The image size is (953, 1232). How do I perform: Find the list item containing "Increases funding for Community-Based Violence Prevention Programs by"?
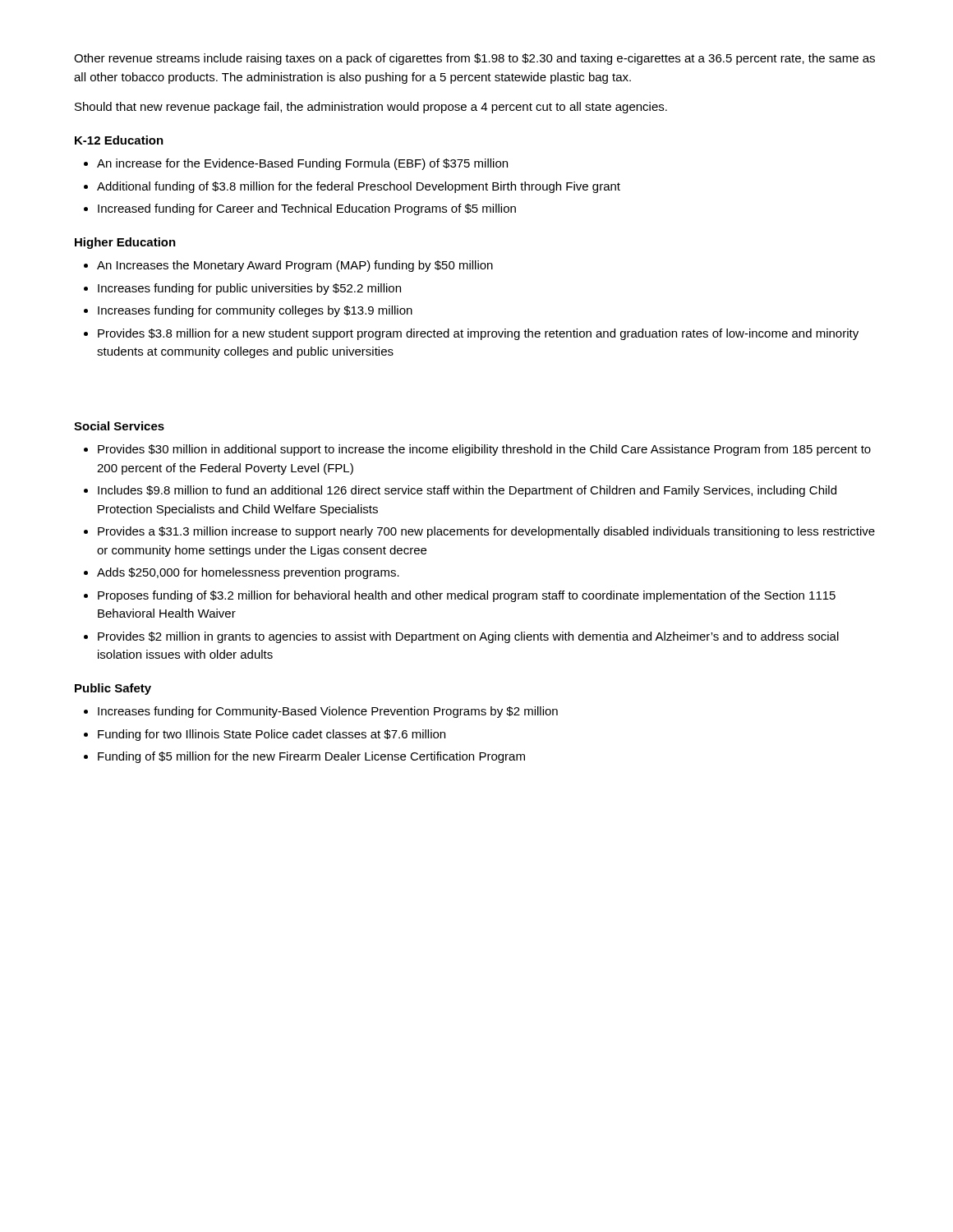point(328,711)
